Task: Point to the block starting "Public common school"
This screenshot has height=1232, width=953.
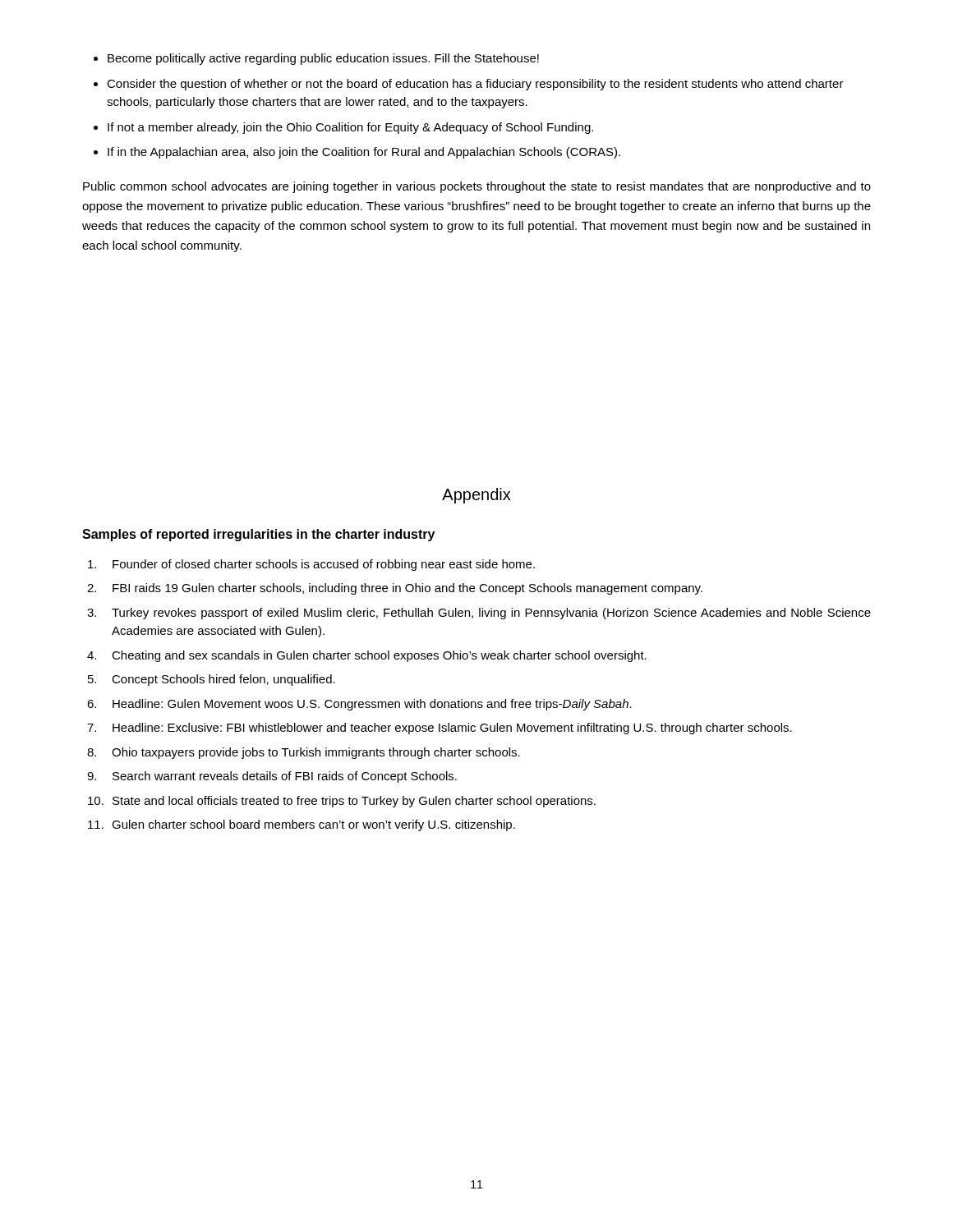Action: click(x=476, y=215)
